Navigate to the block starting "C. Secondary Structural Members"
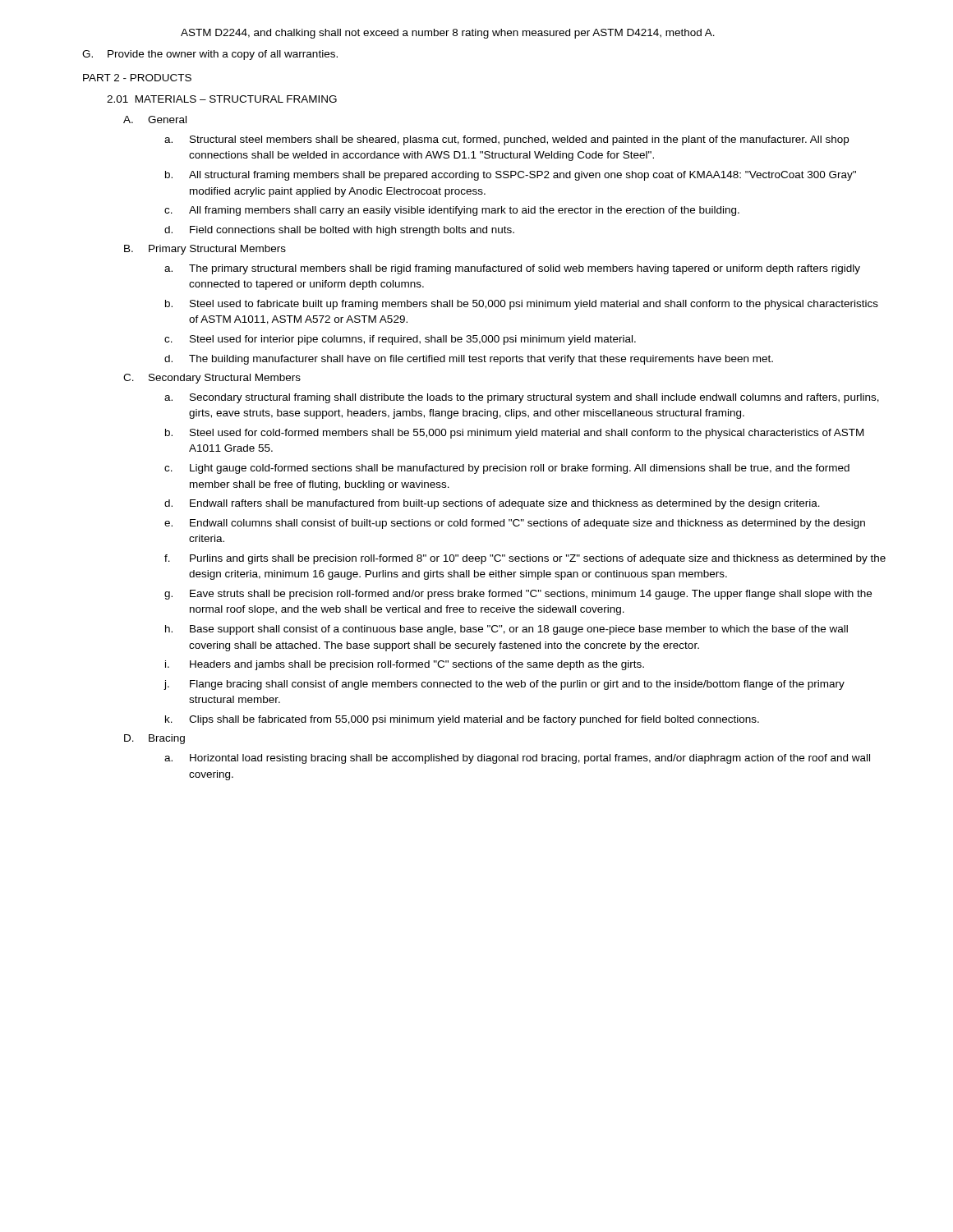Screen dimensions: 1232x953 pyautogui.click(x=212, y=379)
